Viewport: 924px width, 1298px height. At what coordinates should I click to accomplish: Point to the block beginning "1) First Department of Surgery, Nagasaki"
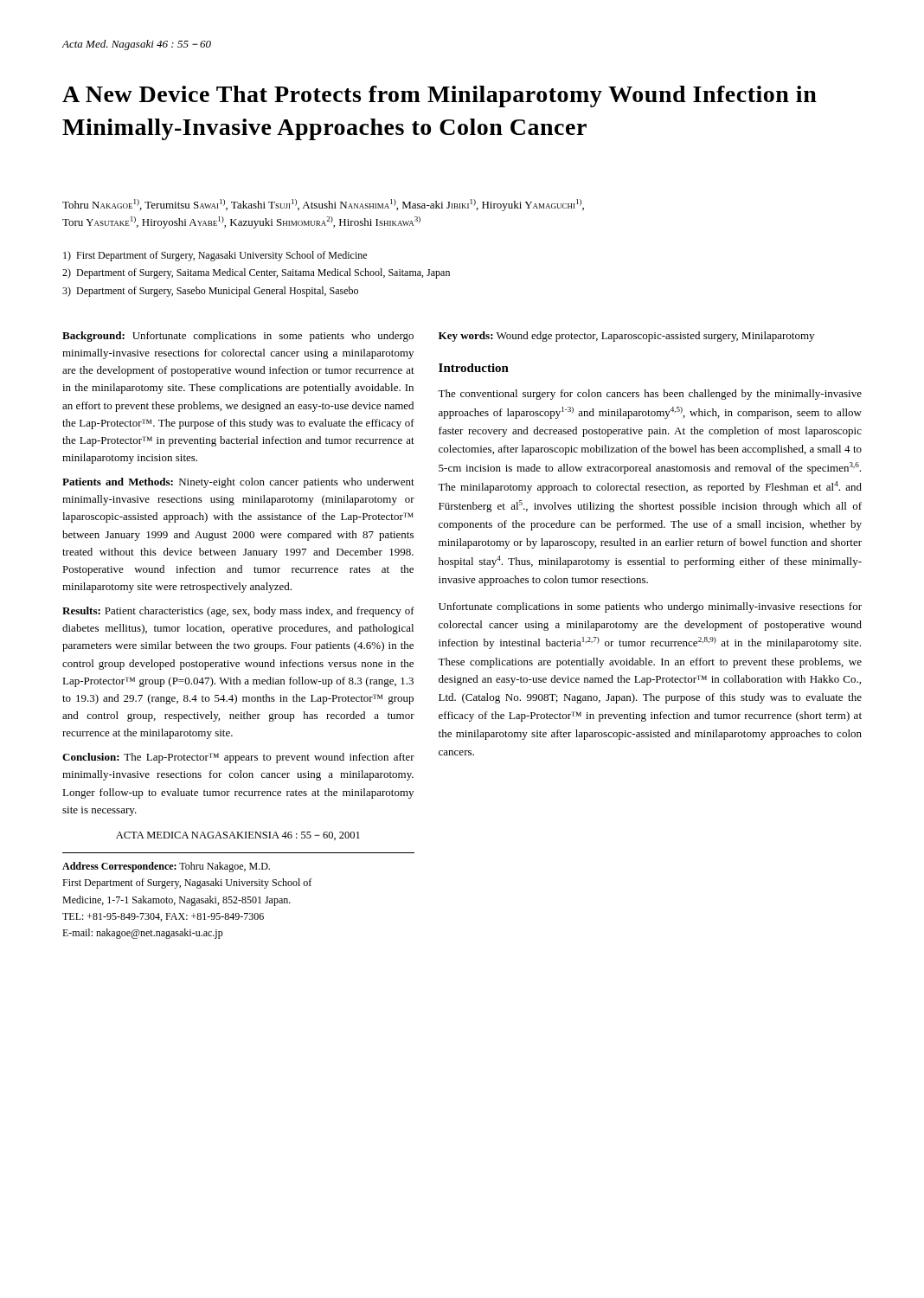click(x=215, y=255)
